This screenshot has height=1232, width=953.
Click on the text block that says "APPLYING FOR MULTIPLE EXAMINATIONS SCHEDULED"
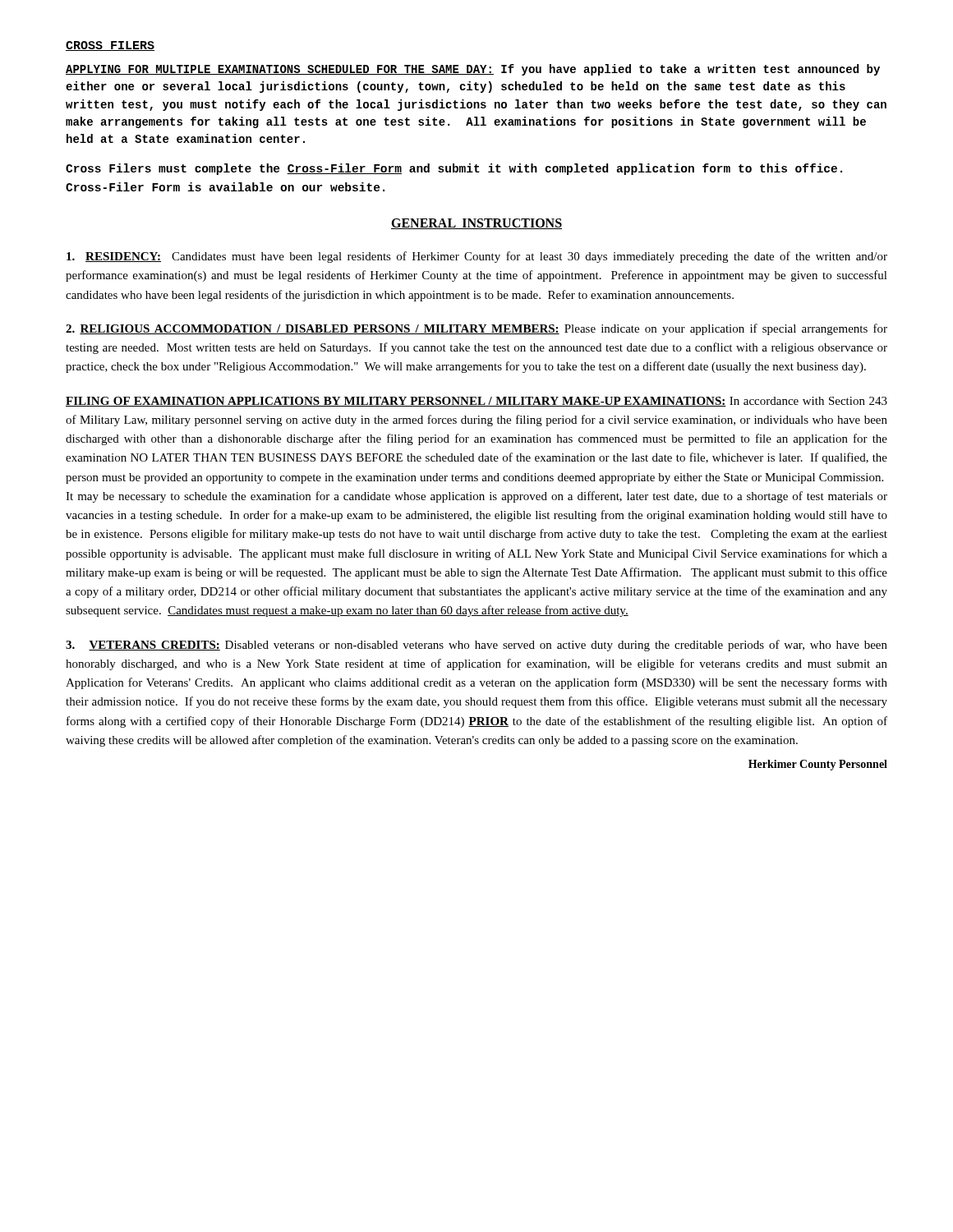(476, 105)
